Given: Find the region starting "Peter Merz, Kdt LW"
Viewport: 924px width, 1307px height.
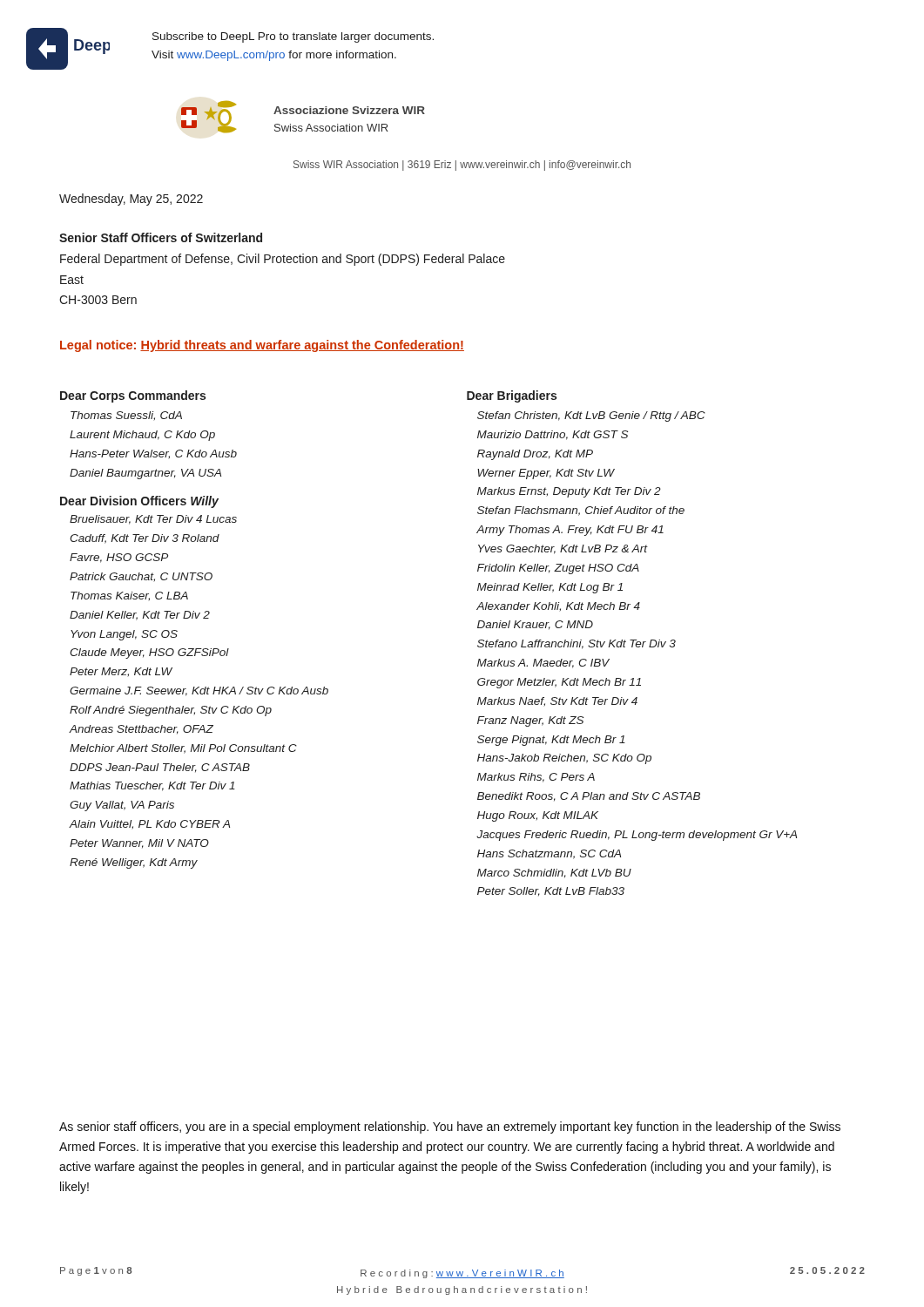Looking at the screenshot, I should [121, 672].
